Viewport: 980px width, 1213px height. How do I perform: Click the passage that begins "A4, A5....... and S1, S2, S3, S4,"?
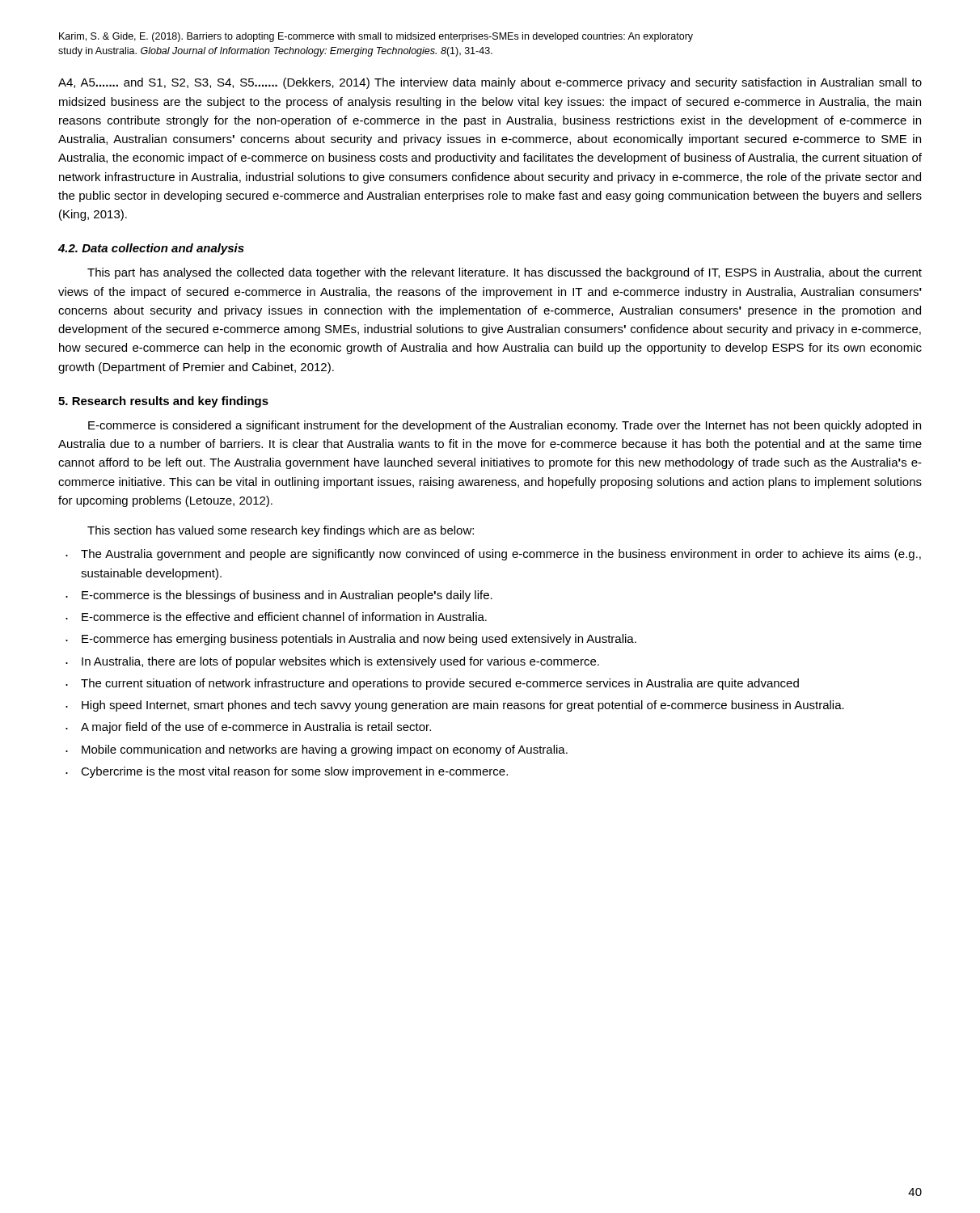490,148
